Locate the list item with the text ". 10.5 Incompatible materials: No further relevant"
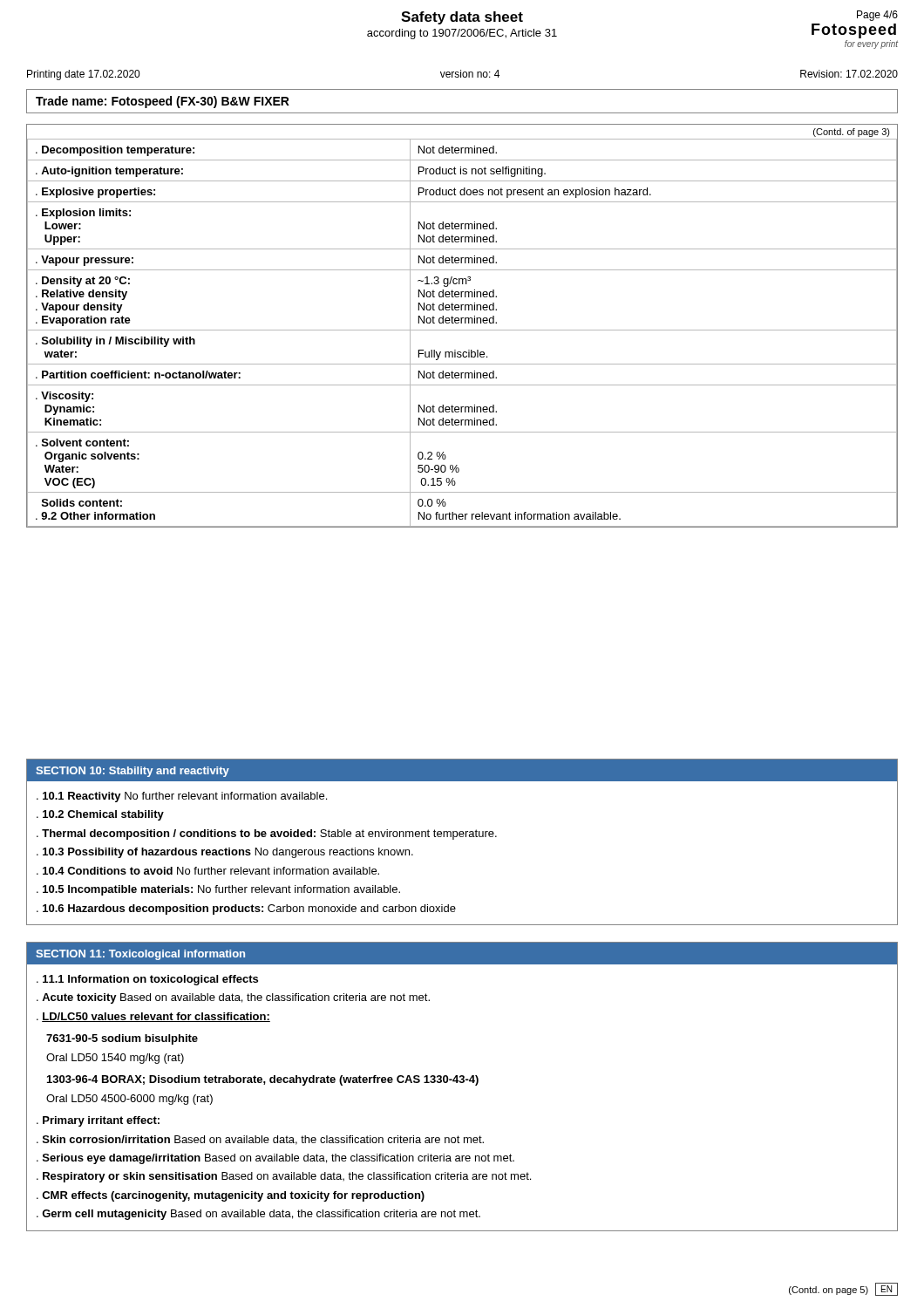 (218, 889)
